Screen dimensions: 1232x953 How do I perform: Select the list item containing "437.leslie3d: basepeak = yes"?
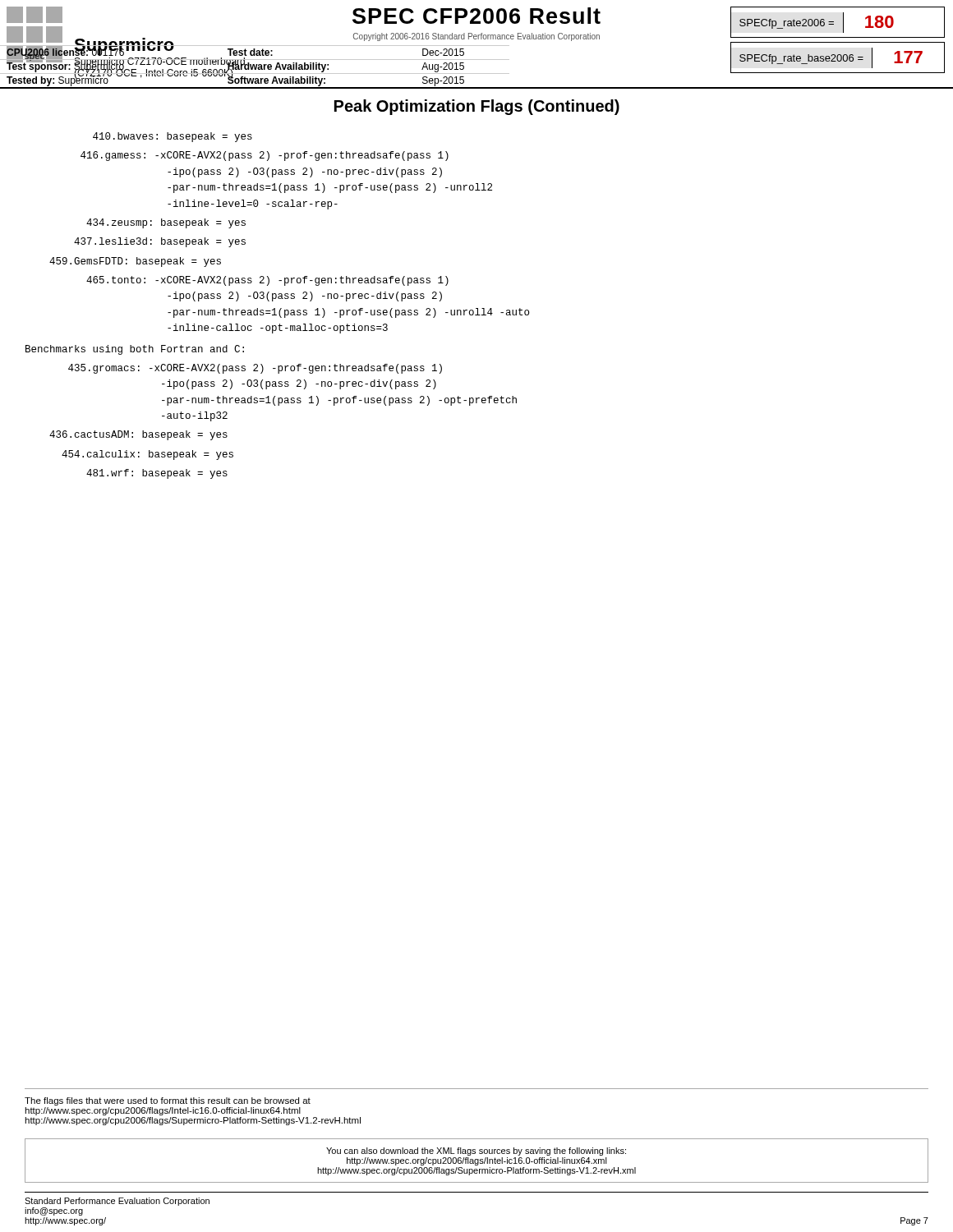[136, 243]
